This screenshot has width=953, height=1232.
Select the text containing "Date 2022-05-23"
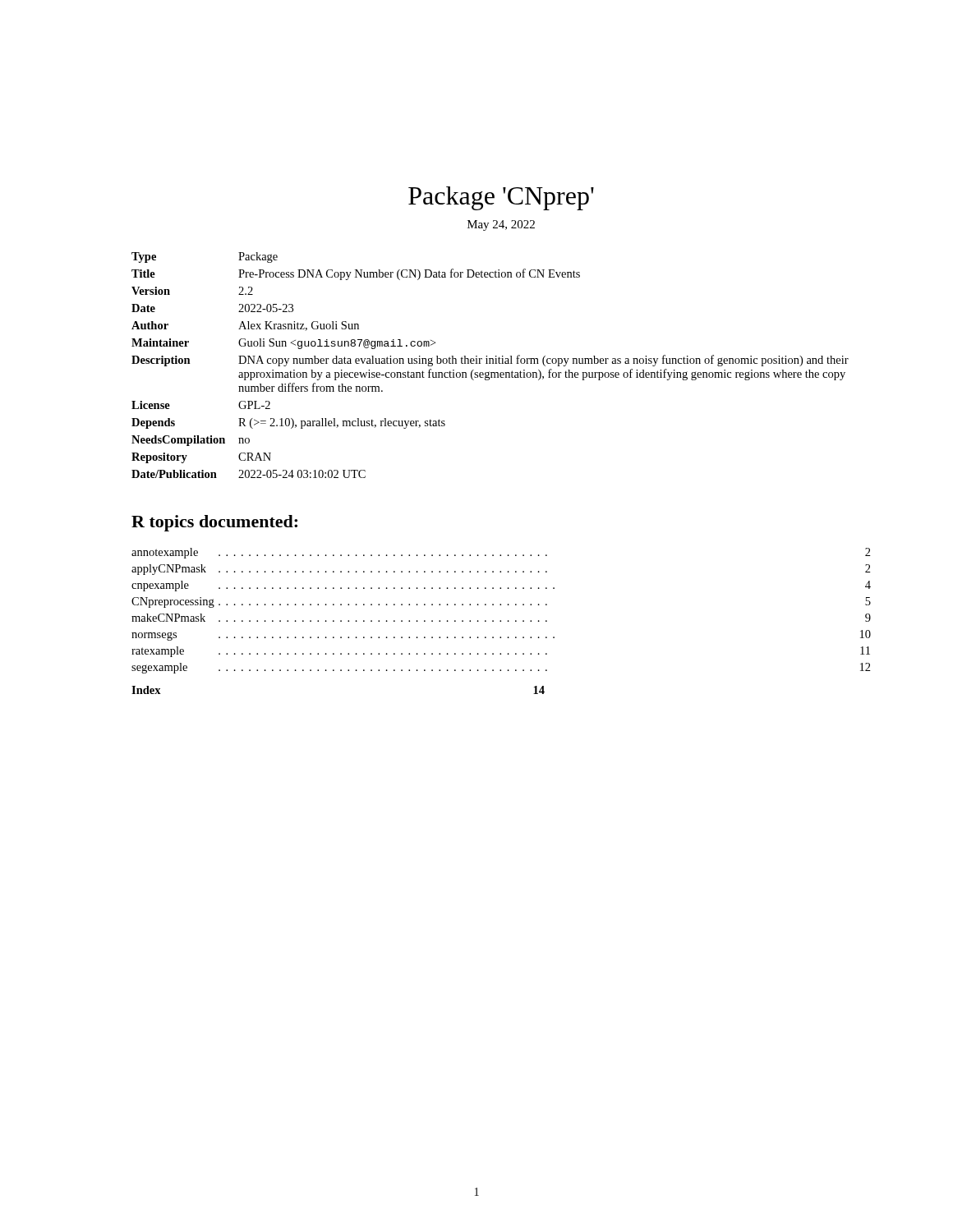147,308
